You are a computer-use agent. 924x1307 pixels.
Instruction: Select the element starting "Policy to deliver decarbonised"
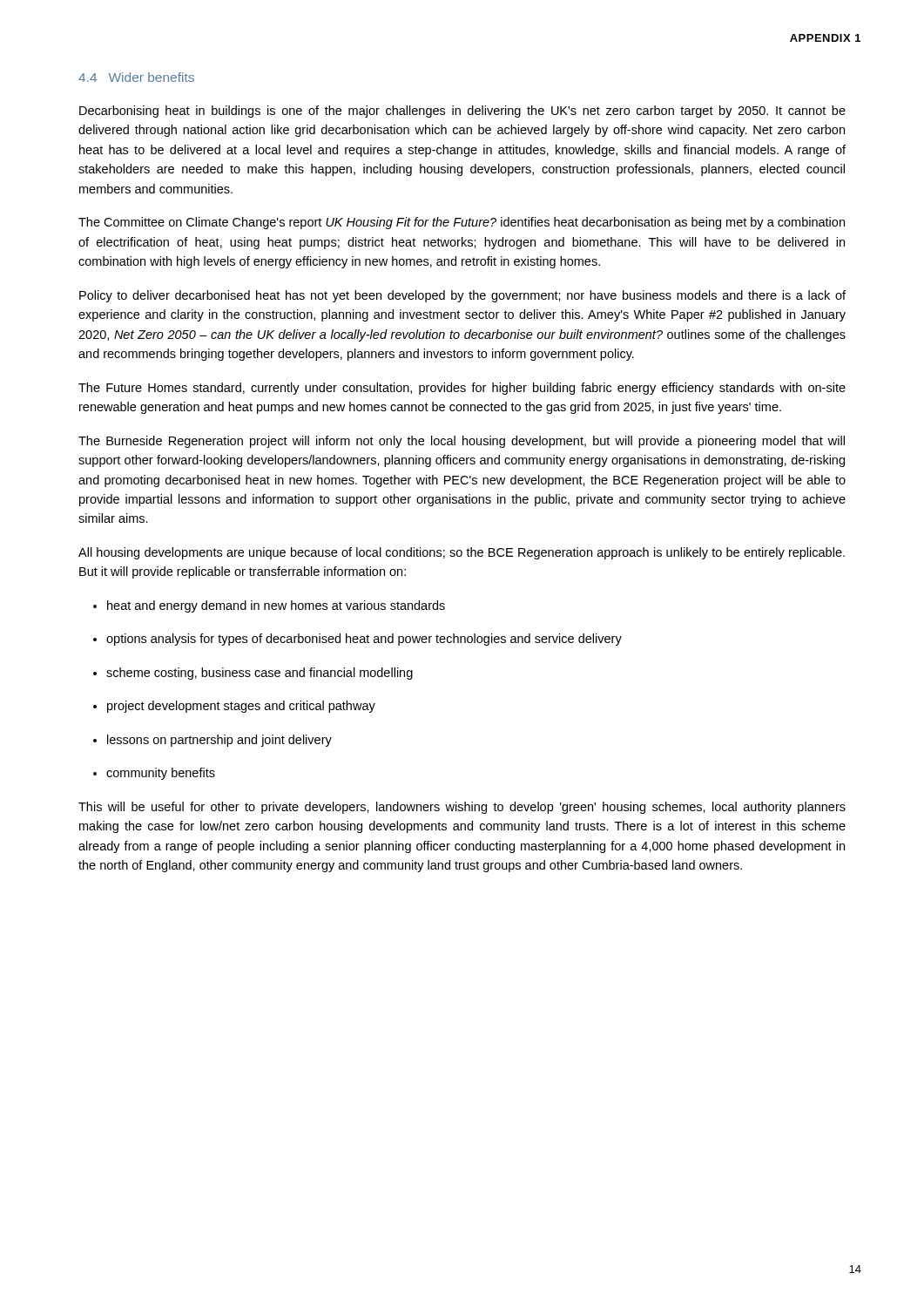[x=462, y=325]
